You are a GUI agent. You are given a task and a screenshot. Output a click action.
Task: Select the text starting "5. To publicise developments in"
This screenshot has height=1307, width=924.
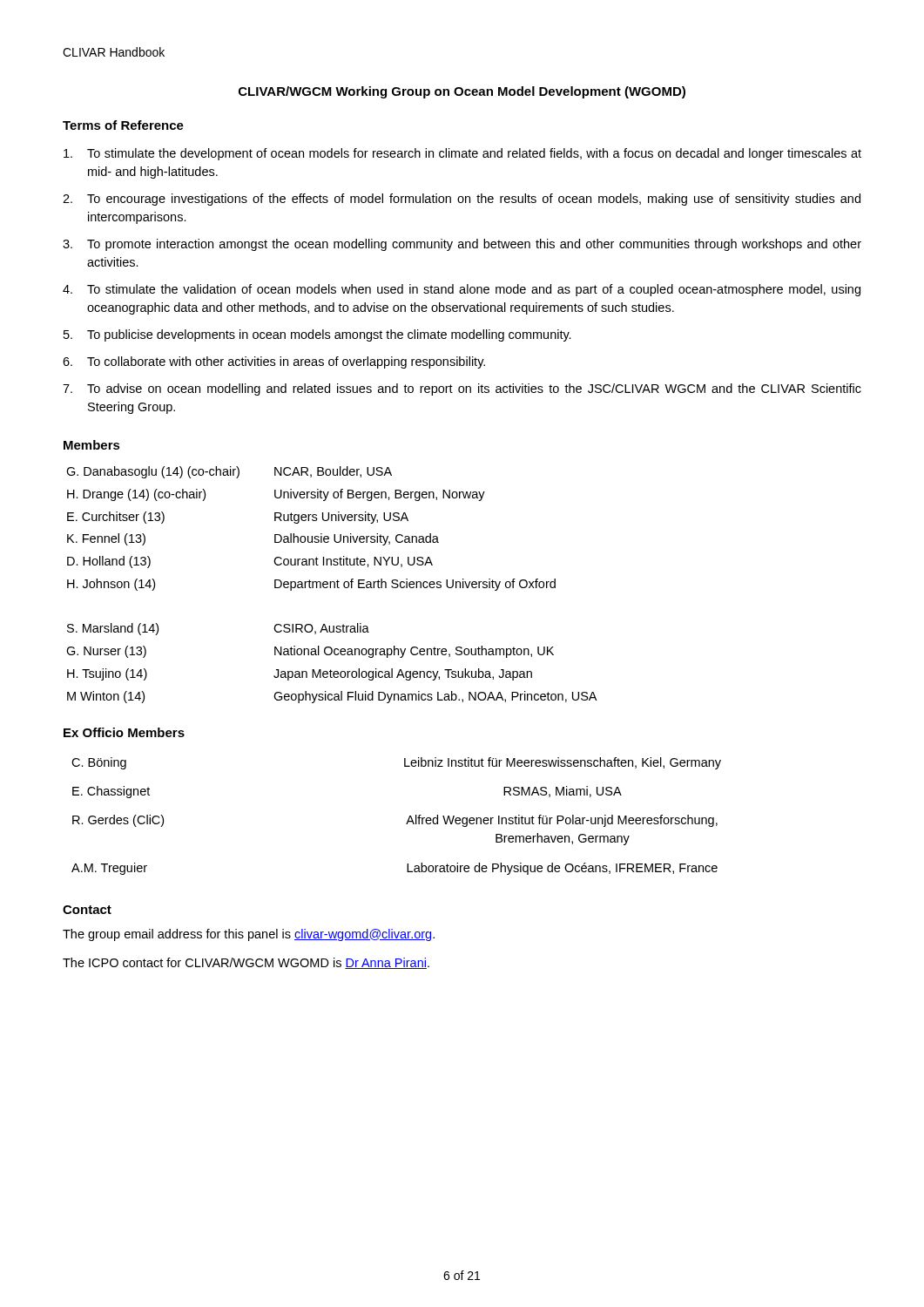pos(462,335)
